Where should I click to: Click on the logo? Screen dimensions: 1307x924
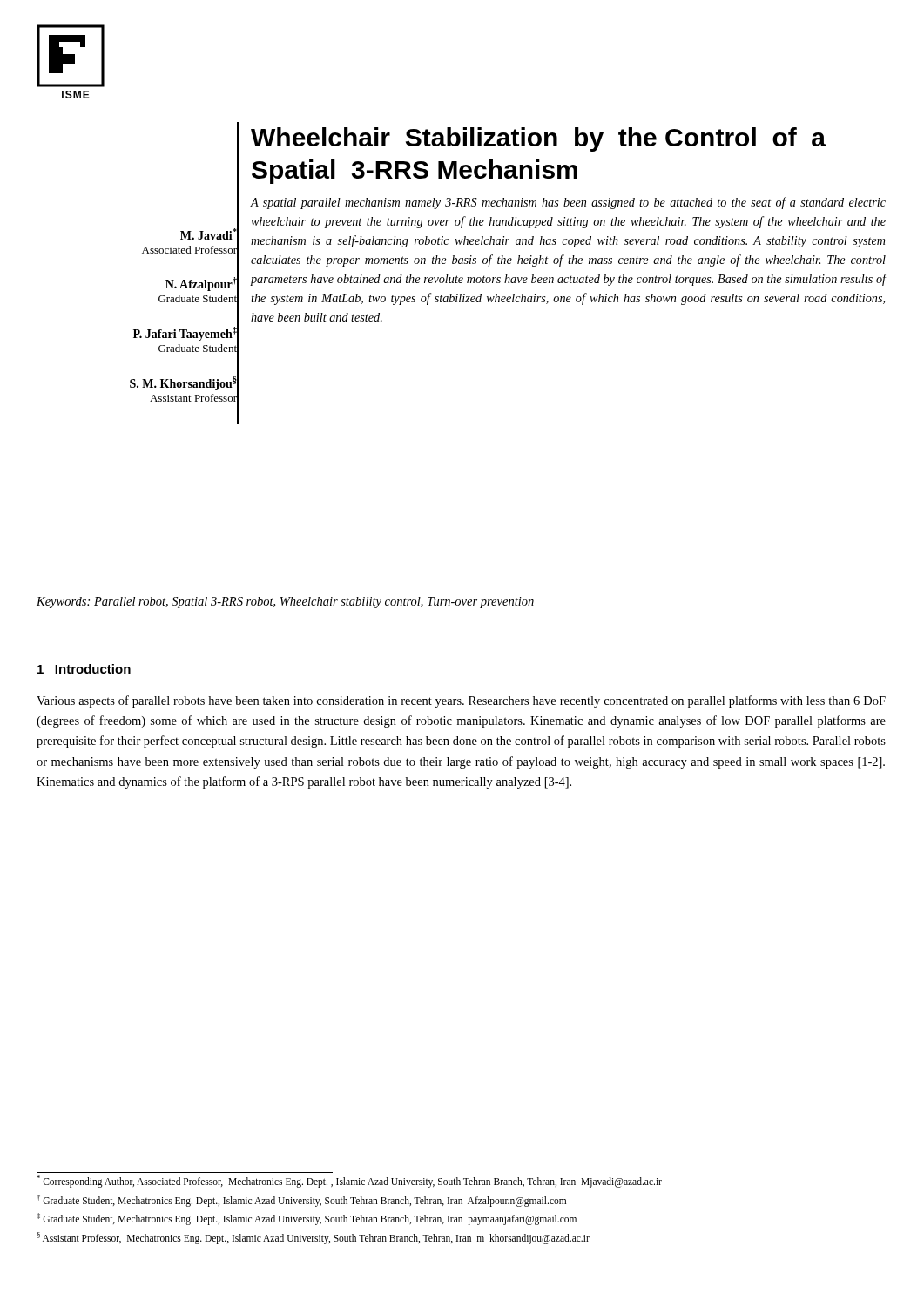pos(76,63)
